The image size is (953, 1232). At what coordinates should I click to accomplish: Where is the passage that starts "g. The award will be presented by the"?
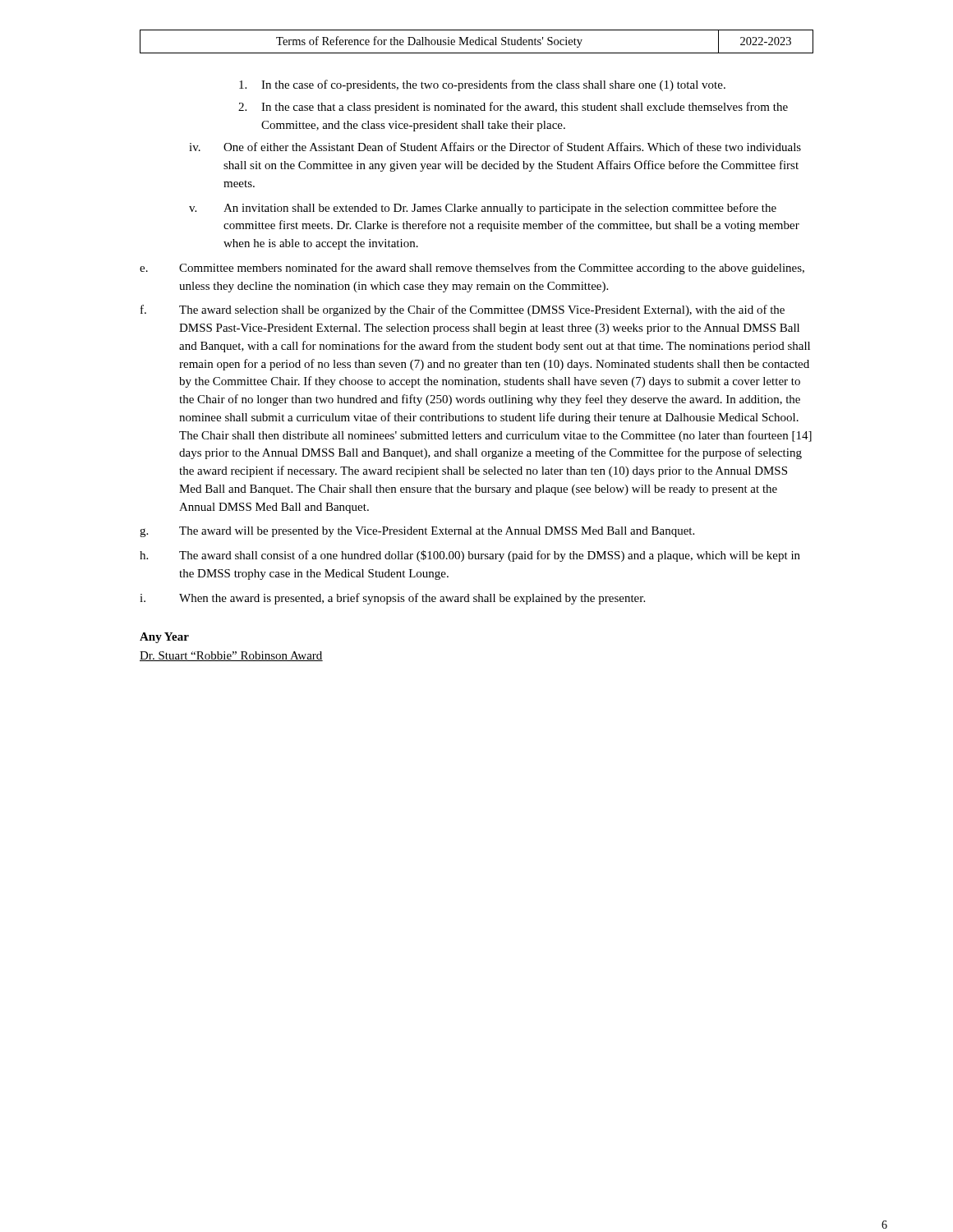476,532
